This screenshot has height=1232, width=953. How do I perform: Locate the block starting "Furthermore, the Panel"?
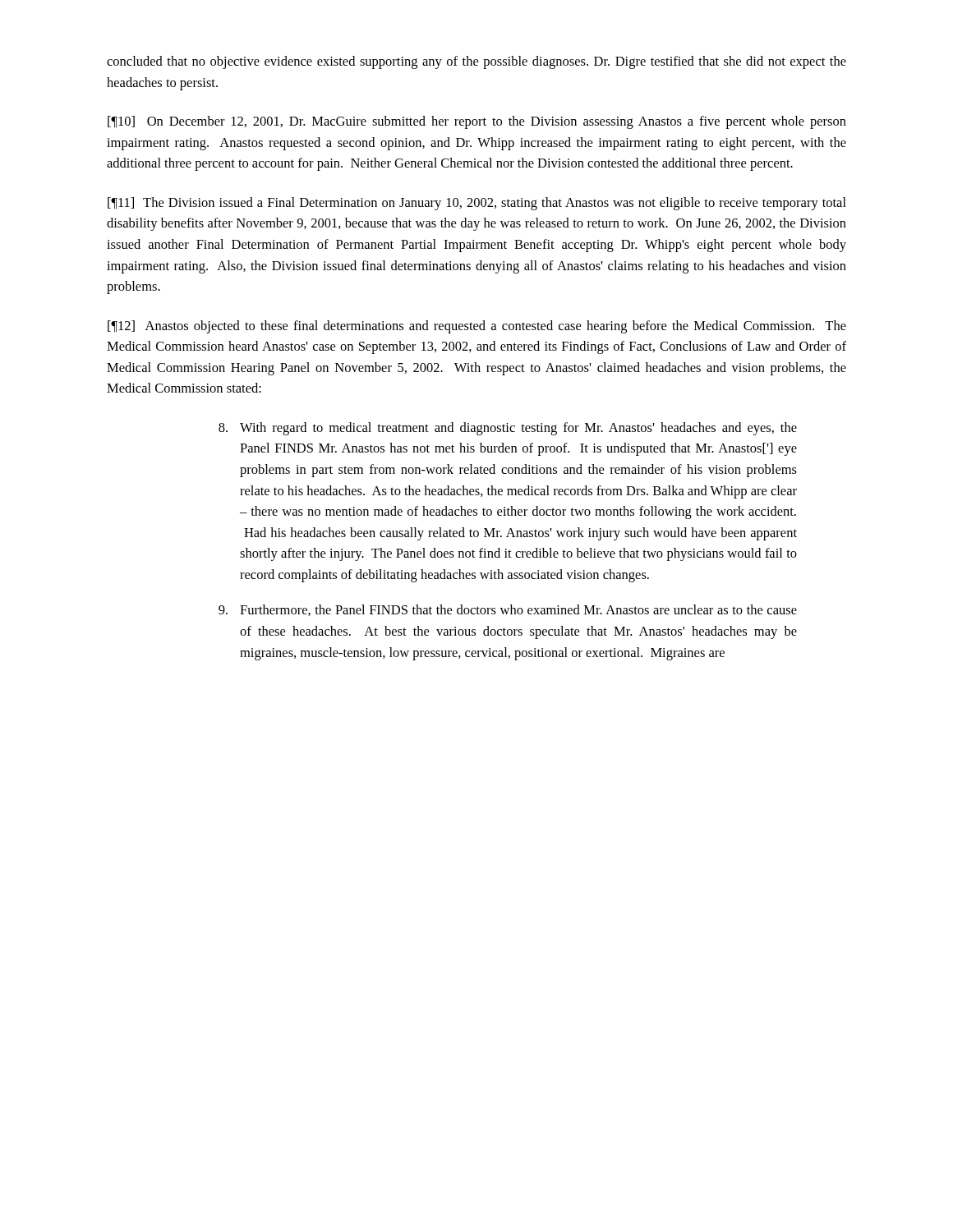tap(493, 631)
